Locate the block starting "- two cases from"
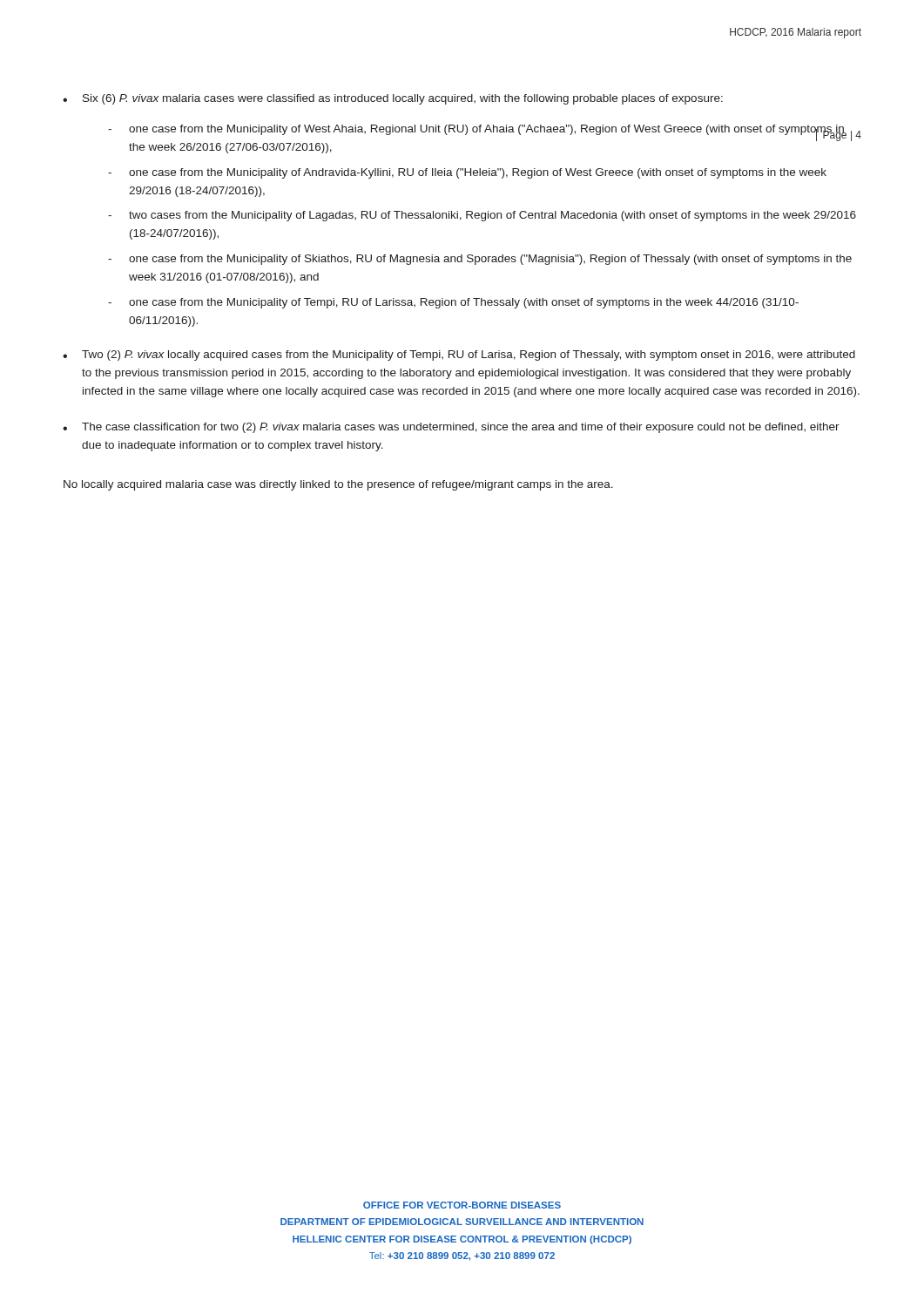Image resolution: width=924 pixels, height=1307 pixels. click(485, 225)
